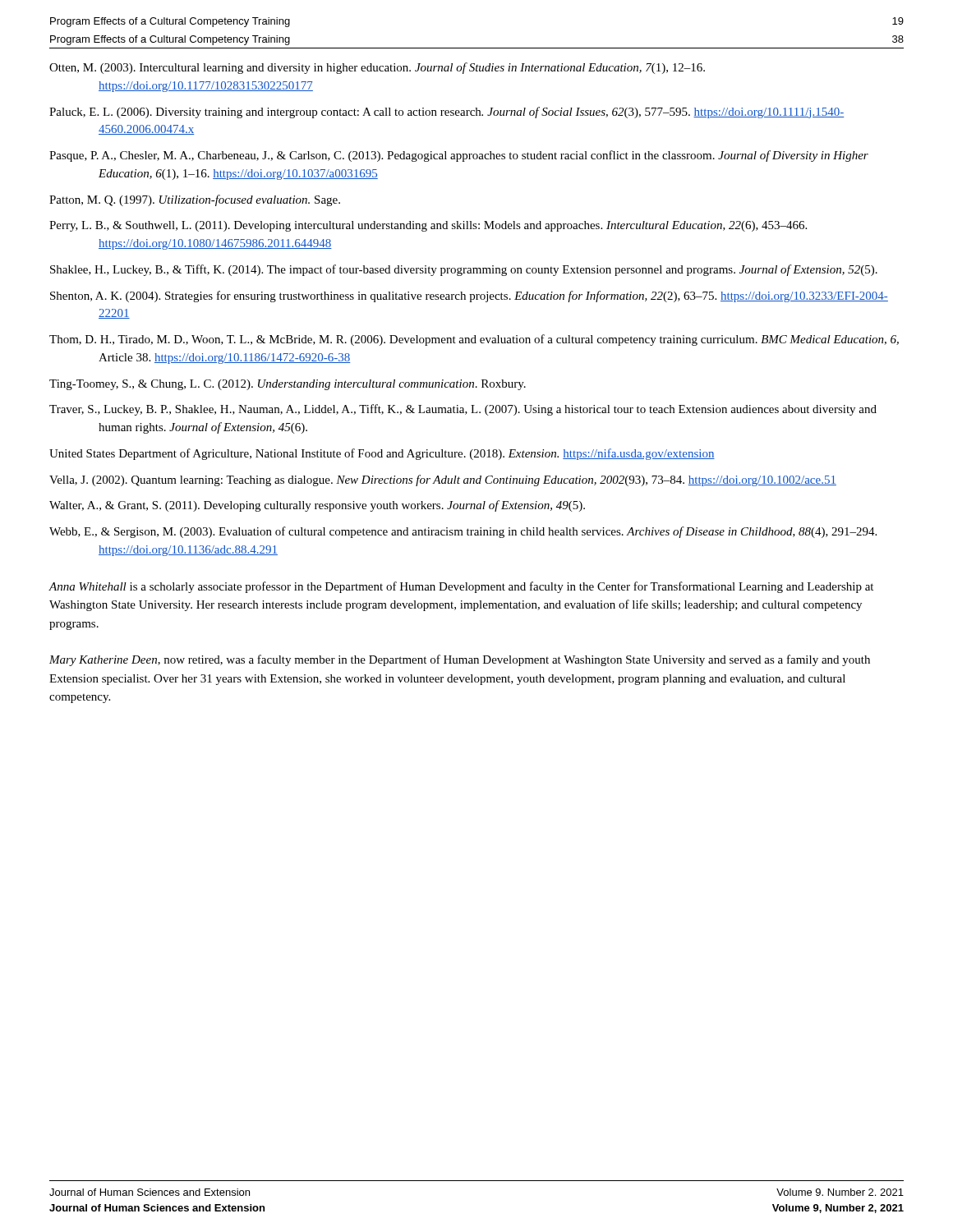Locate the list item that reads "Ting-Toomey, S., & Chung,"
The width and height of the screenshot is (953, 1232).
288,383
